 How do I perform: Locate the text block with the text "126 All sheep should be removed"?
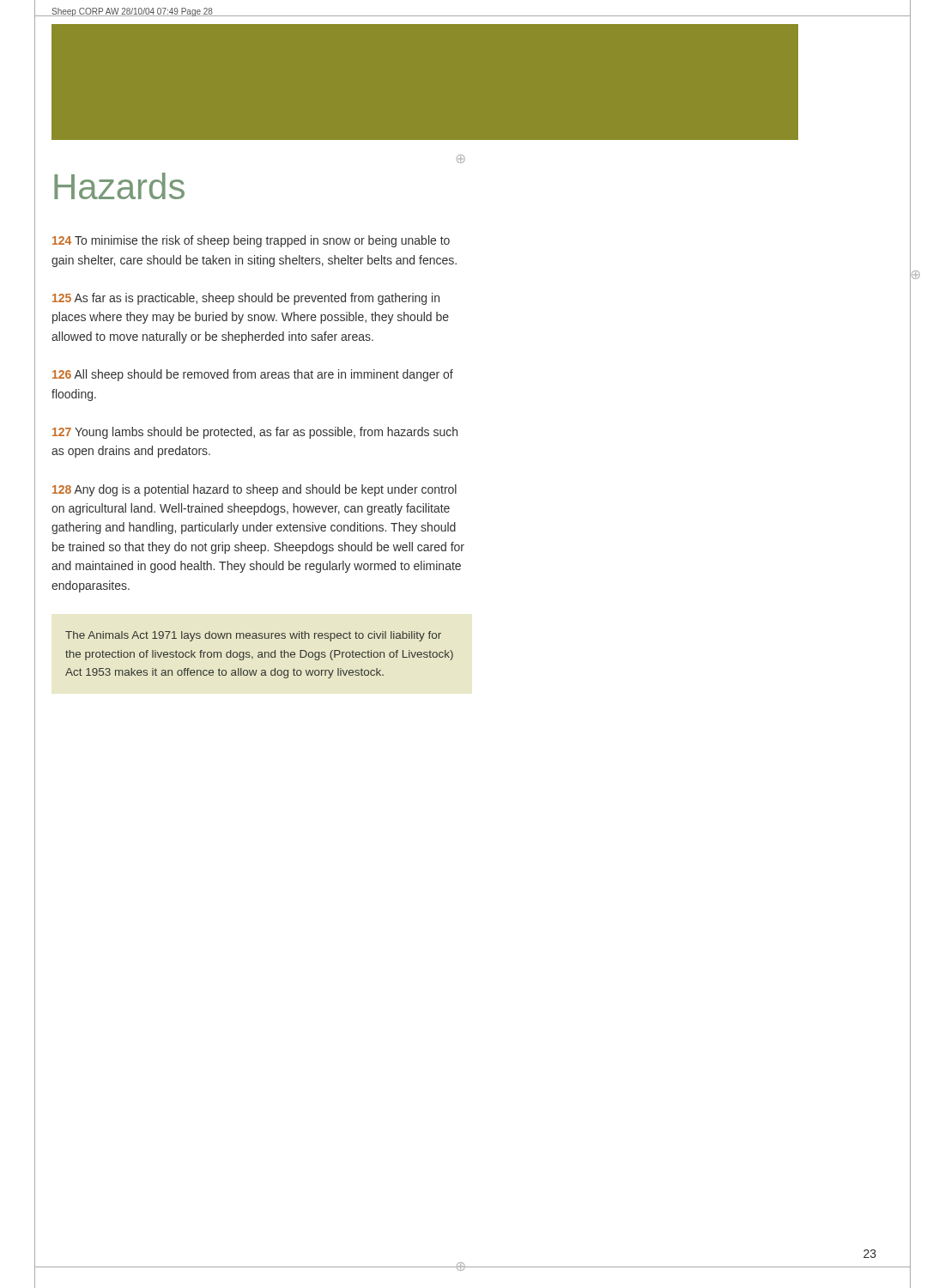[x=262, y=384]
